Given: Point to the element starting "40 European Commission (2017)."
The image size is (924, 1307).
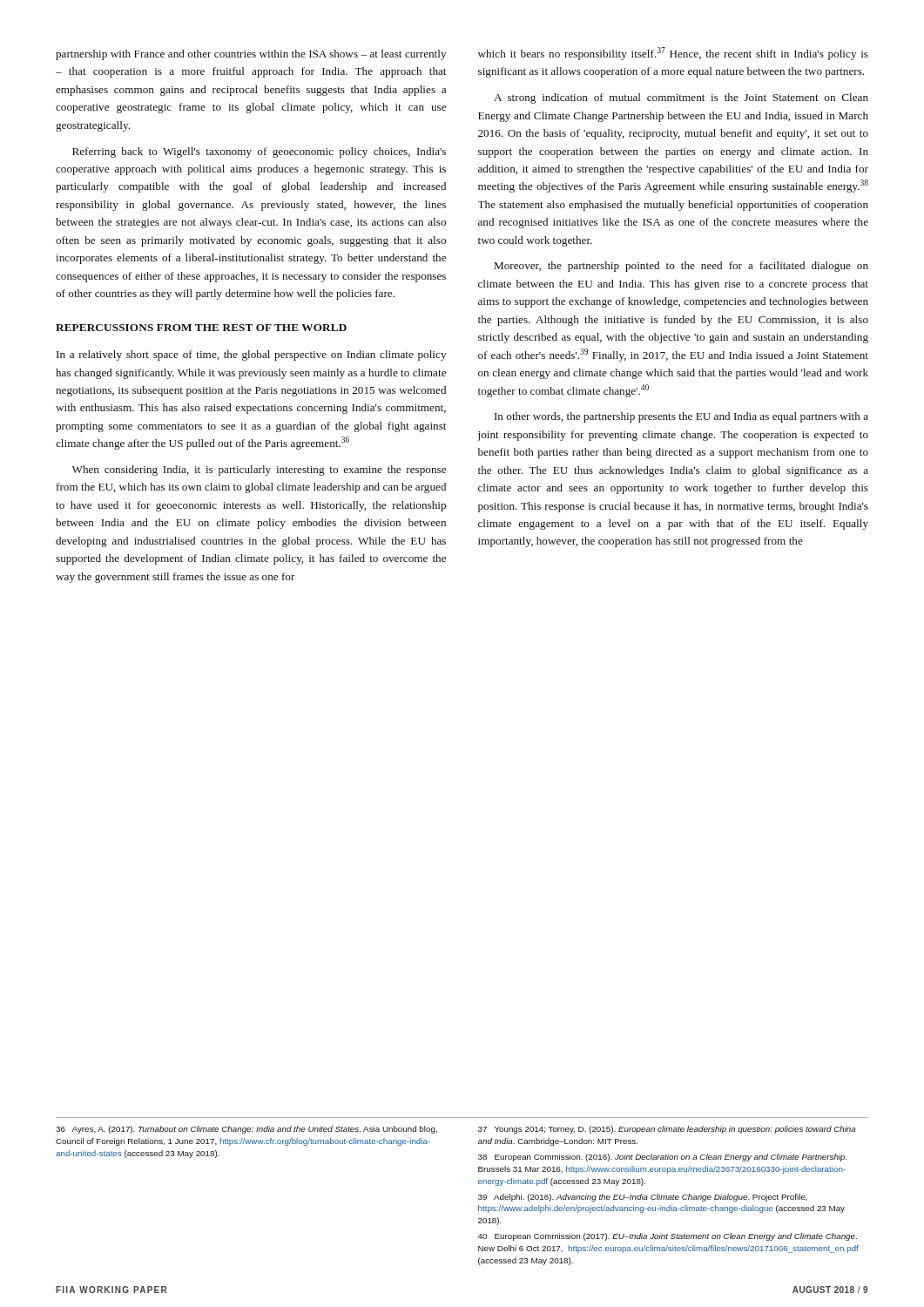Looking at the screenshot, I should tap(673, 1249).
